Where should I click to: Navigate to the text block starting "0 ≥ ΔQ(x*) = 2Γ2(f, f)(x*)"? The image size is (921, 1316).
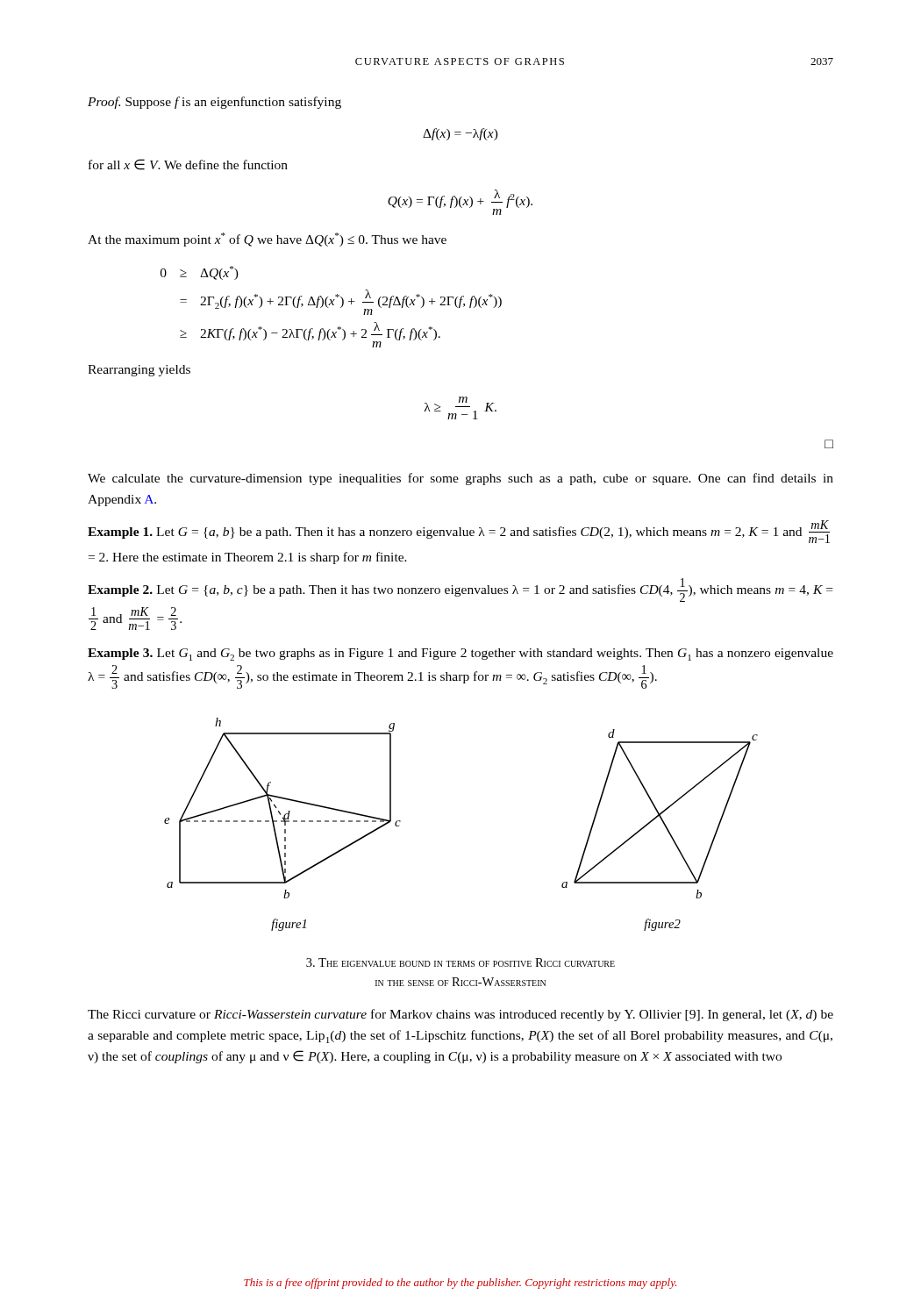pos(487,305)
